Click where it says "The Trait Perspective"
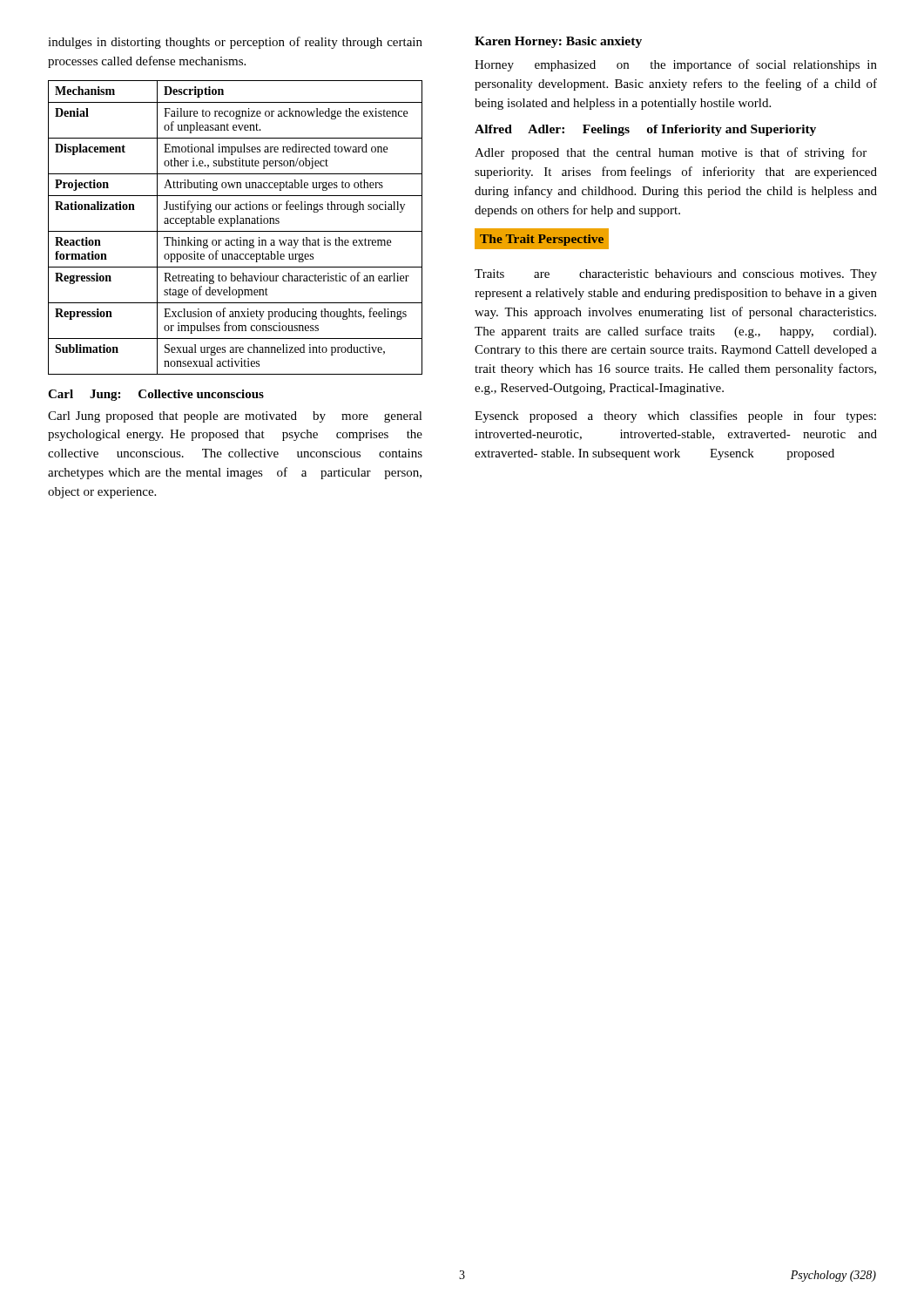Viewport: 924px width, 1307px height. [542, 239]
